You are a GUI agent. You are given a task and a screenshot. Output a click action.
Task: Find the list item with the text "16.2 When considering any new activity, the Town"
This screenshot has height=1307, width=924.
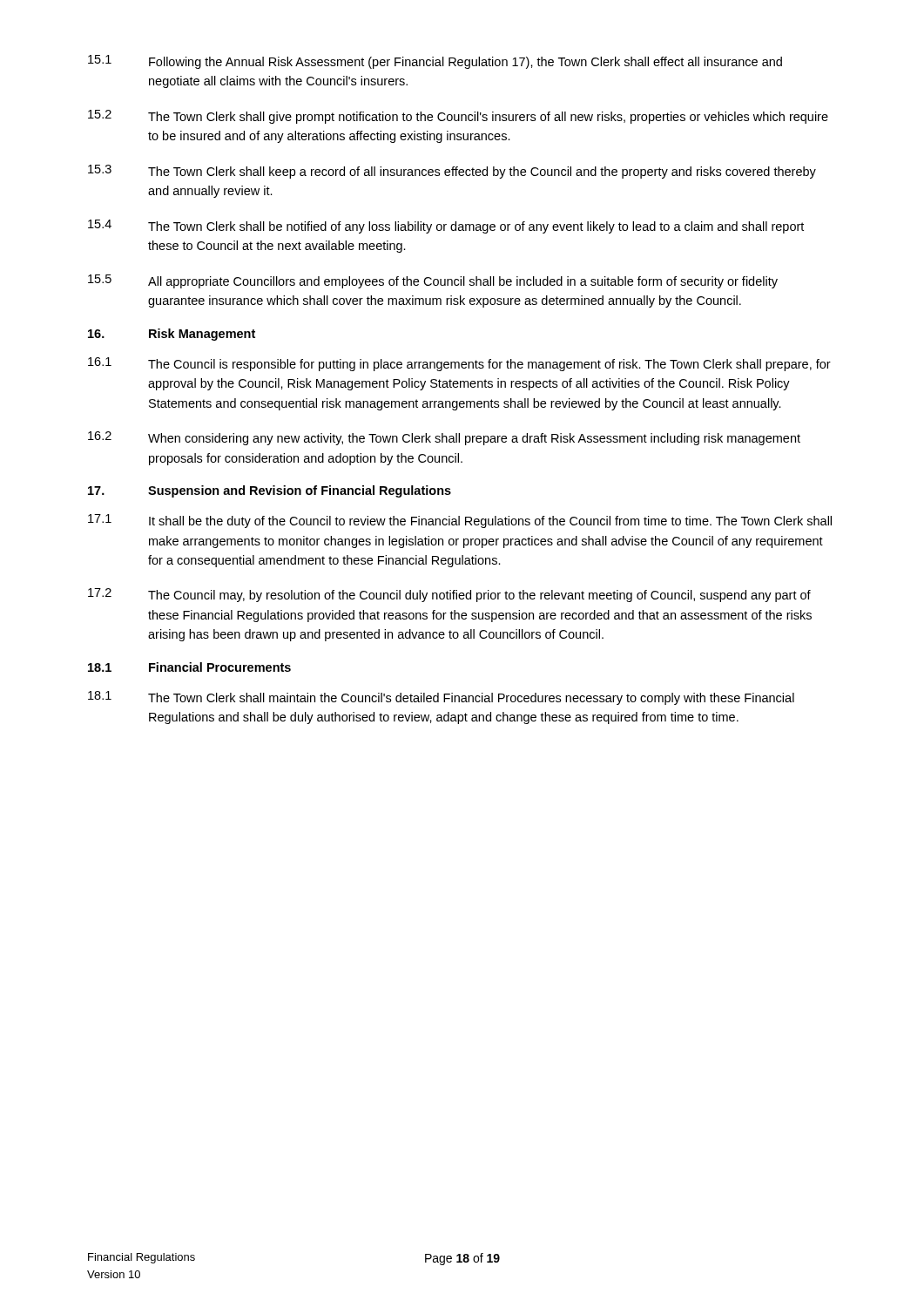(462, 448)
